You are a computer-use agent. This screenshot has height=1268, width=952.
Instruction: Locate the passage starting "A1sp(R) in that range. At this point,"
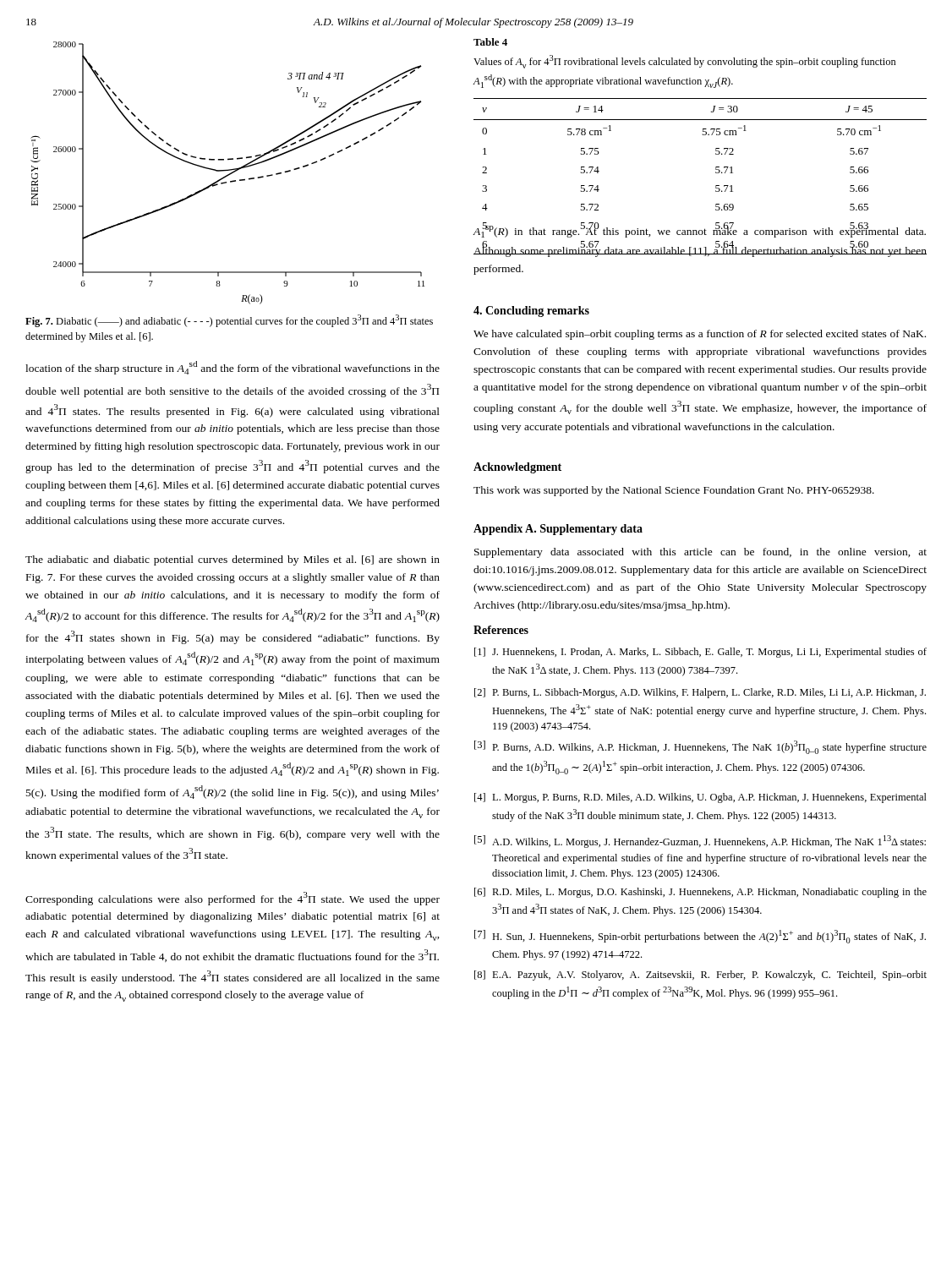coord(700,248)
